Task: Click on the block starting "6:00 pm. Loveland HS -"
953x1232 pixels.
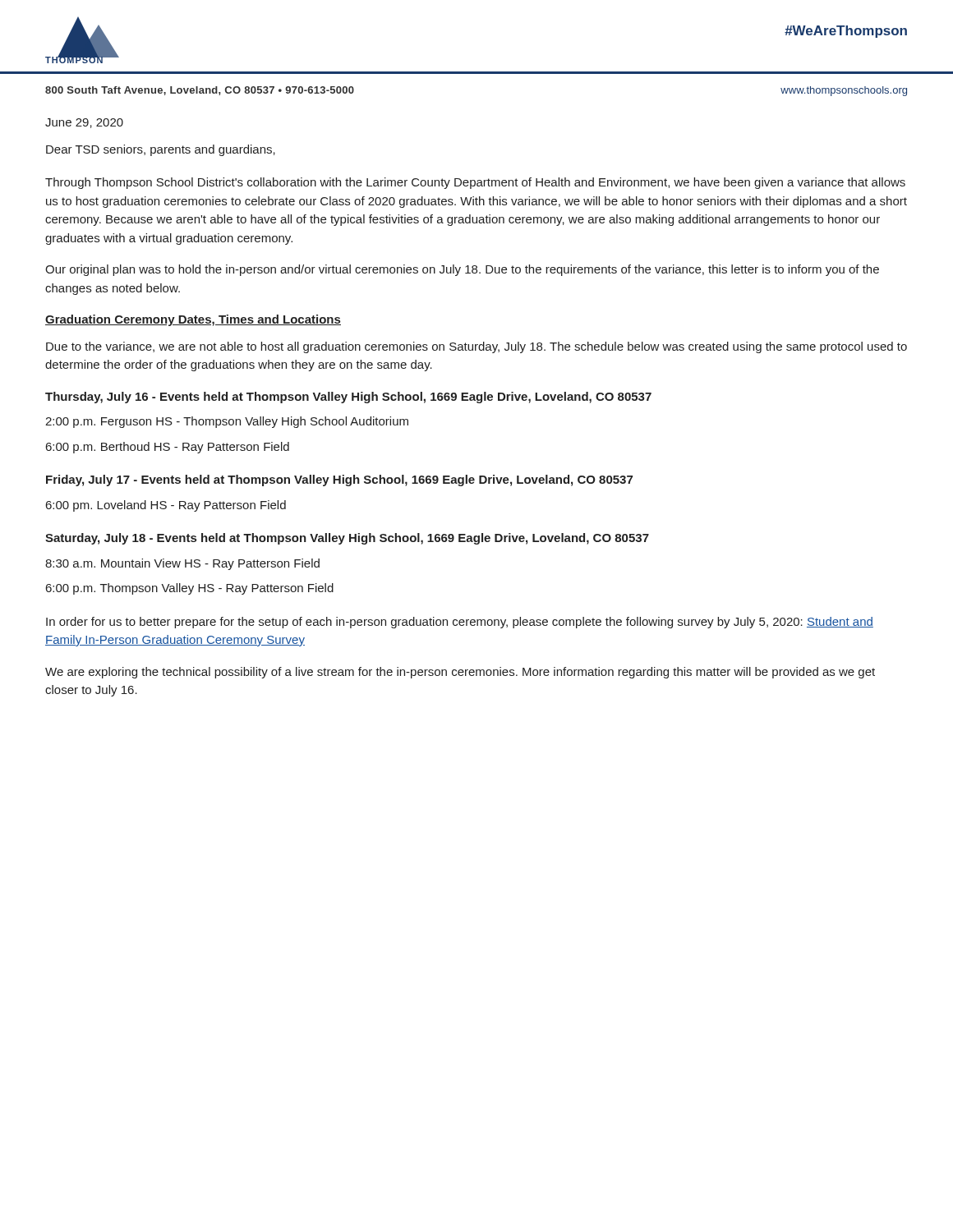Action: pyautogui.click(x=166, y=504)
